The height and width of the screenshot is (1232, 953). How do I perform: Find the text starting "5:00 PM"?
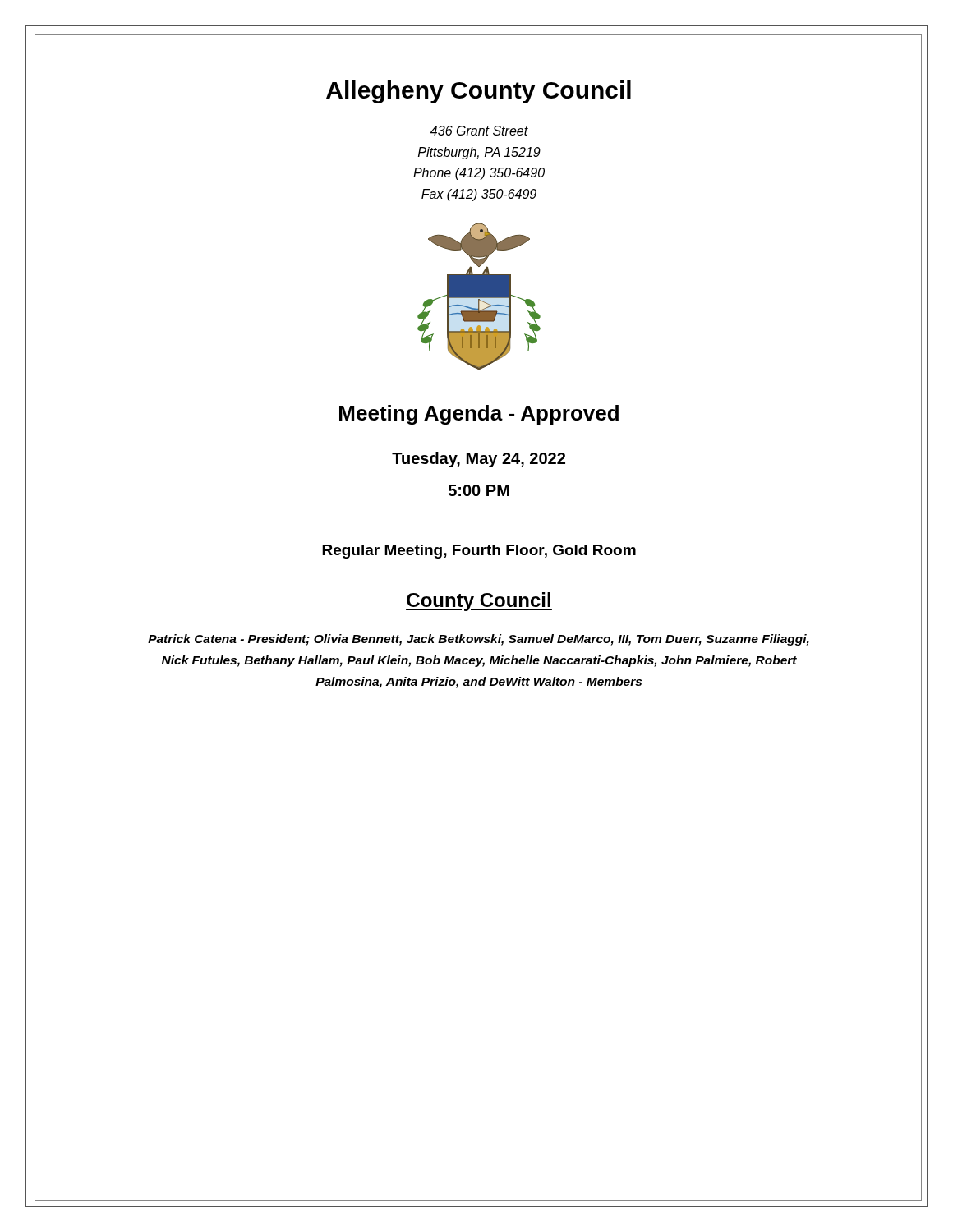pos(479,491)
